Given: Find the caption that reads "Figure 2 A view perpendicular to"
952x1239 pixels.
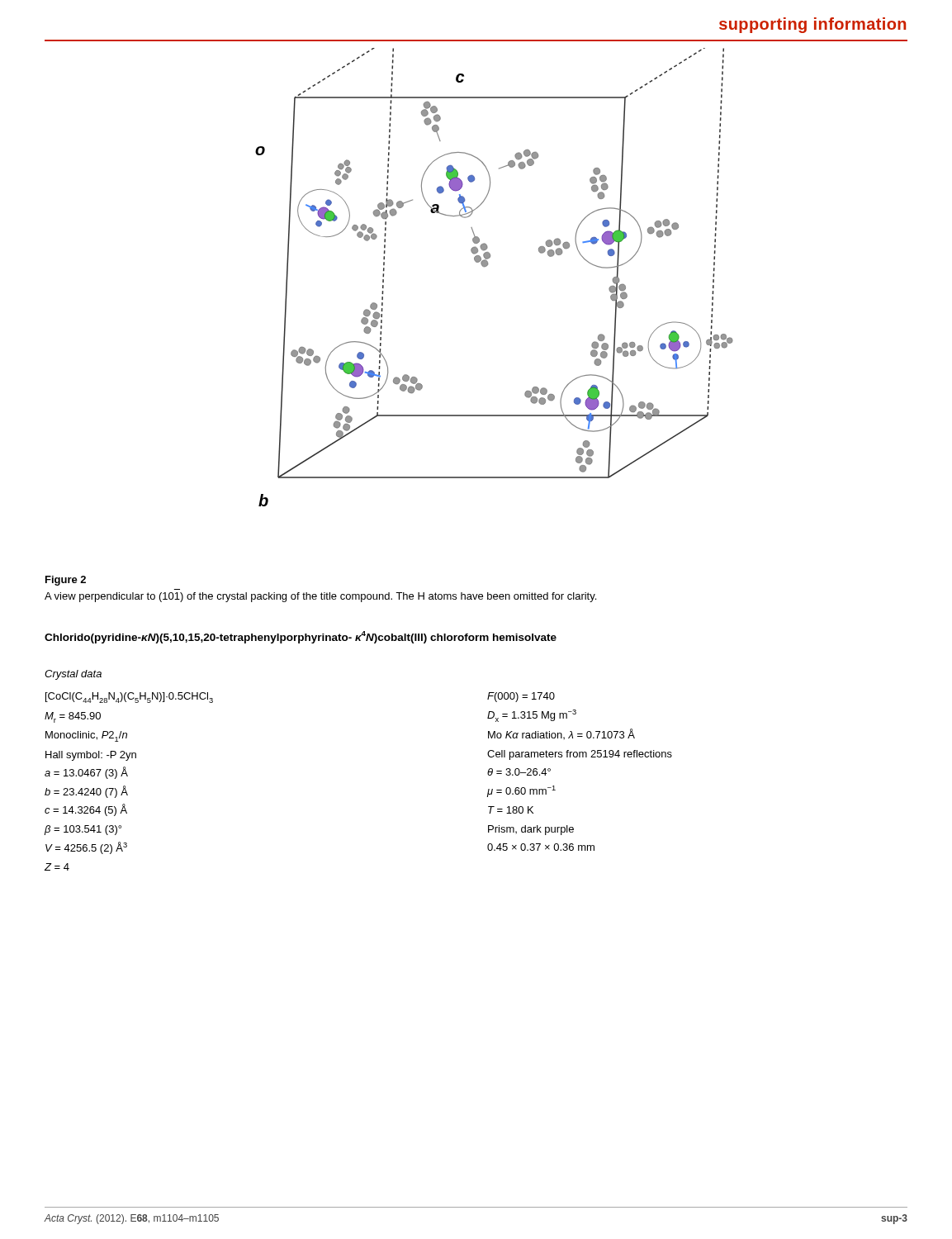Looking at the screenshot, I should [321, 588].
